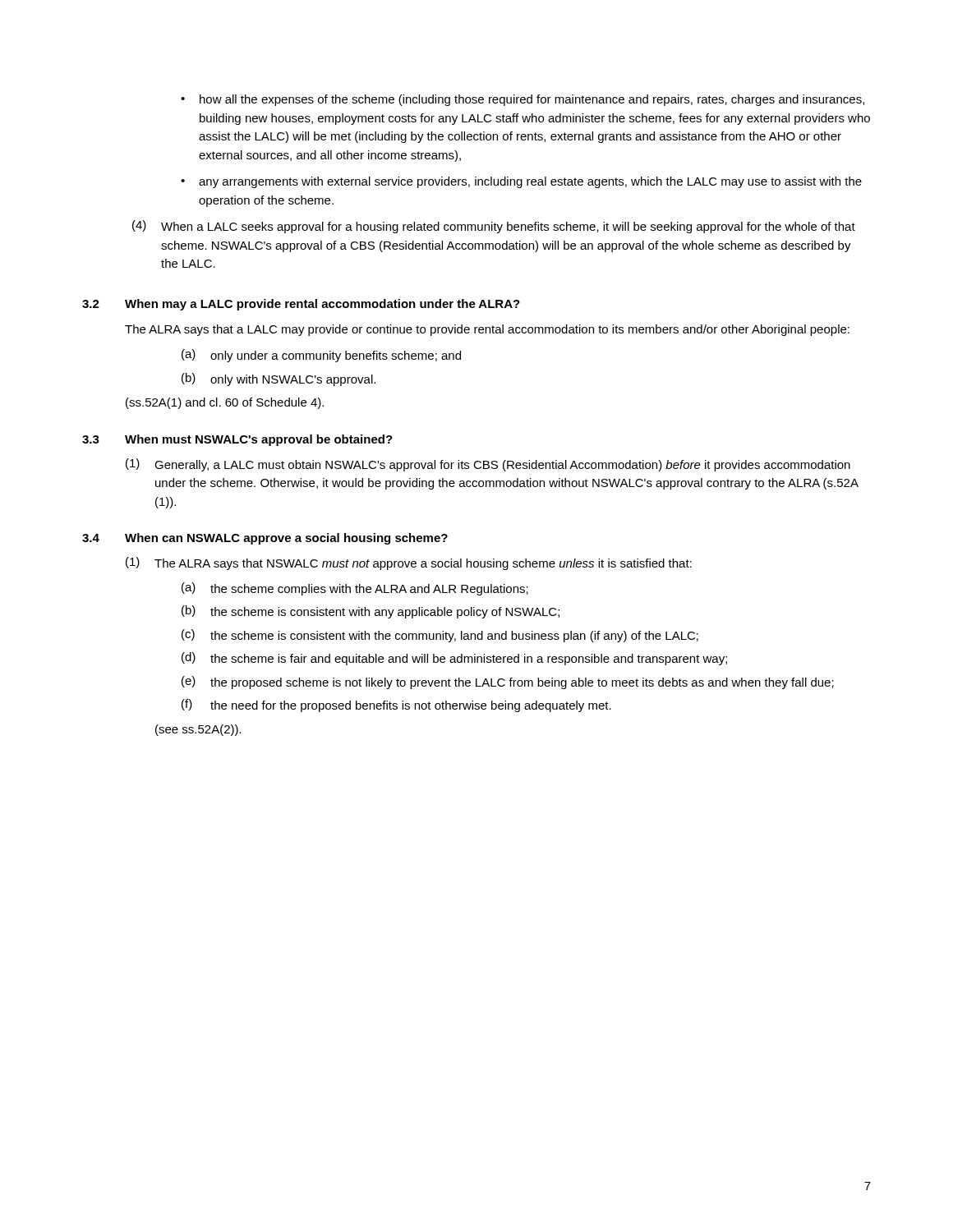Click the section header that begins "3.3 When must"
This screenshot has height=1232, width=953.
coord(237,439)
